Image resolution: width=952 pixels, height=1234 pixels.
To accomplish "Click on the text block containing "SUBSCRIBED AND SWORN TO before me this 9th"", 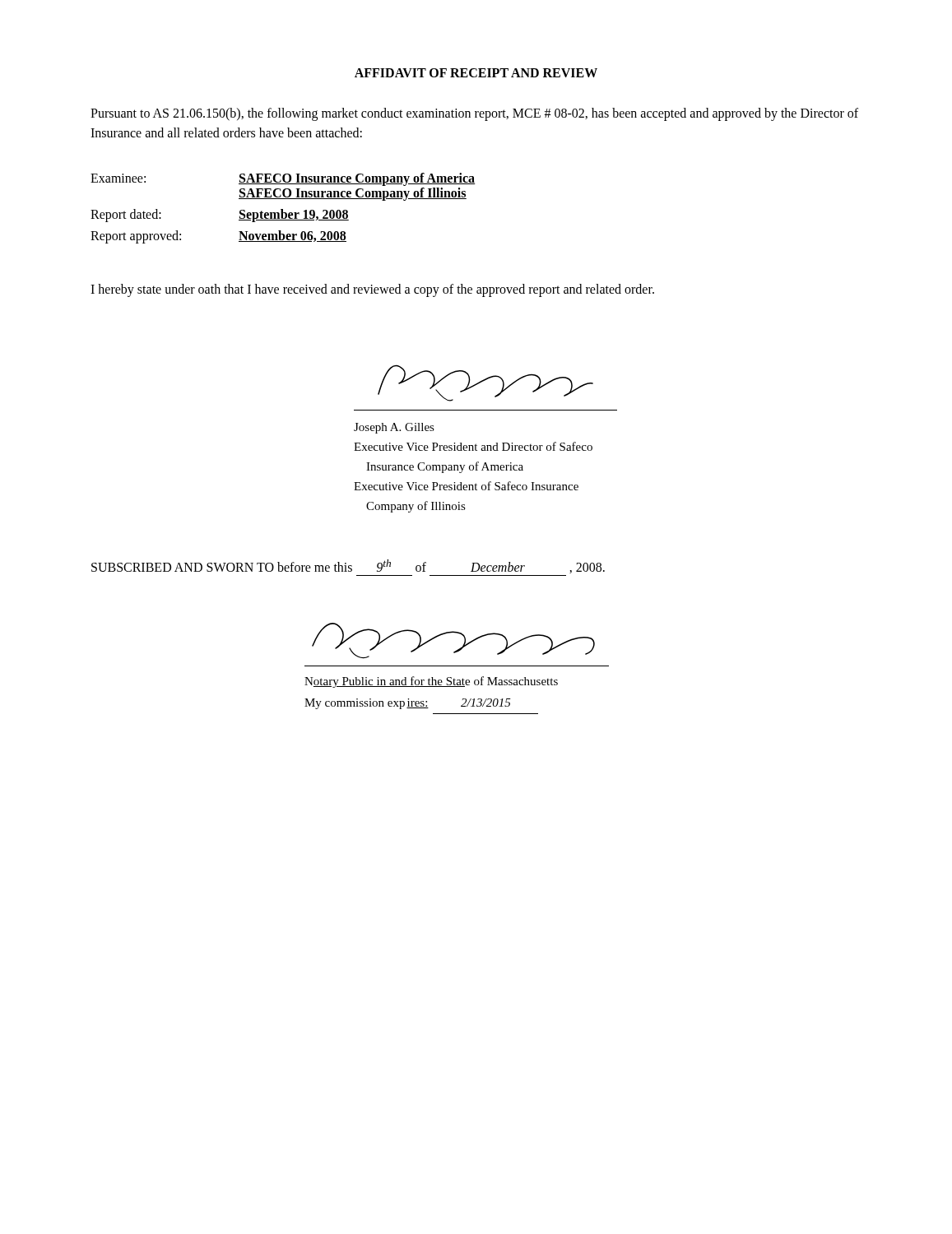I will coord(348,567).
